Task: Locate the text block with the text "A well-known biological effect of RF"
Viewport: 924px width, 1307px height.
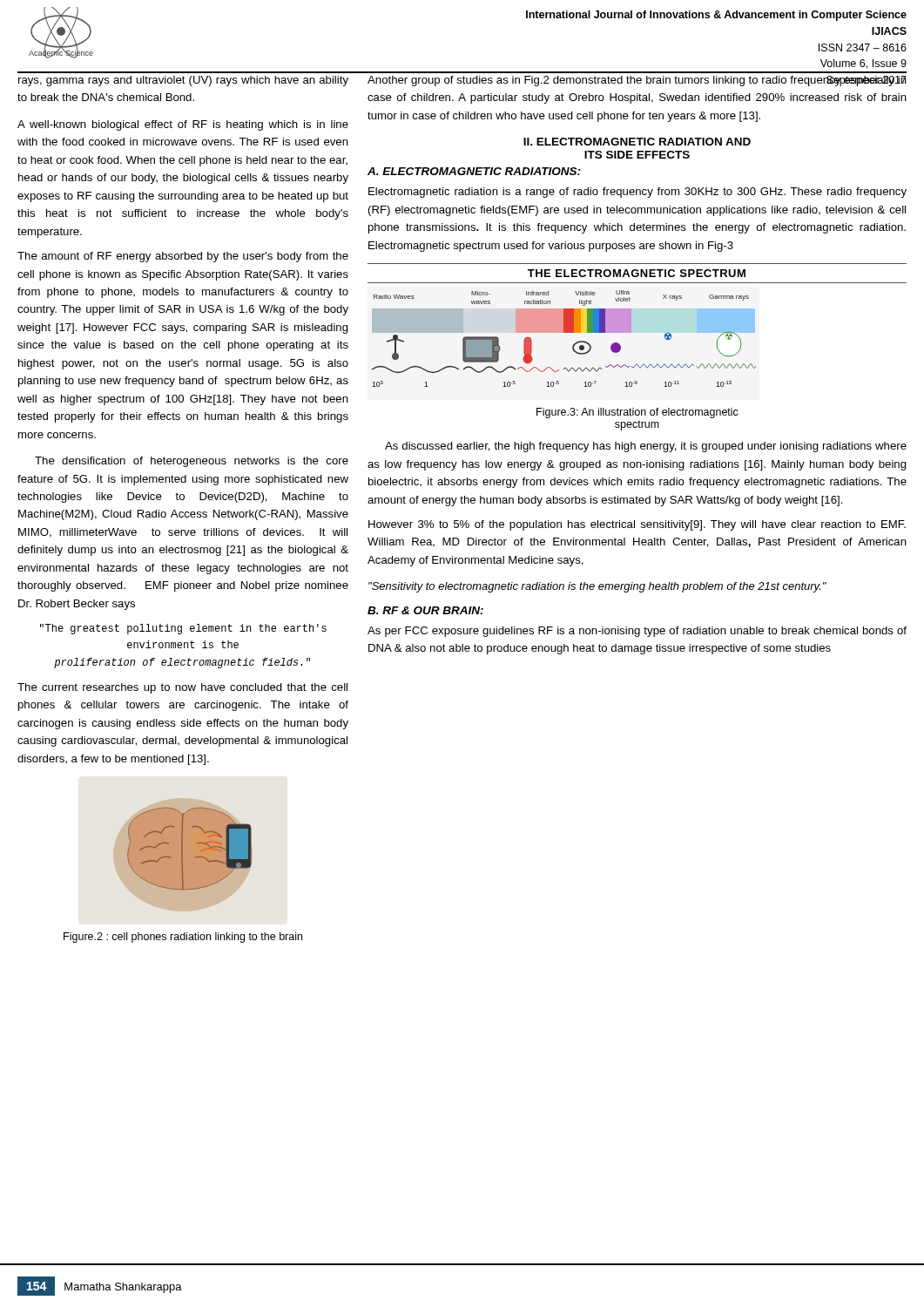Action: [x=183, y=280]
